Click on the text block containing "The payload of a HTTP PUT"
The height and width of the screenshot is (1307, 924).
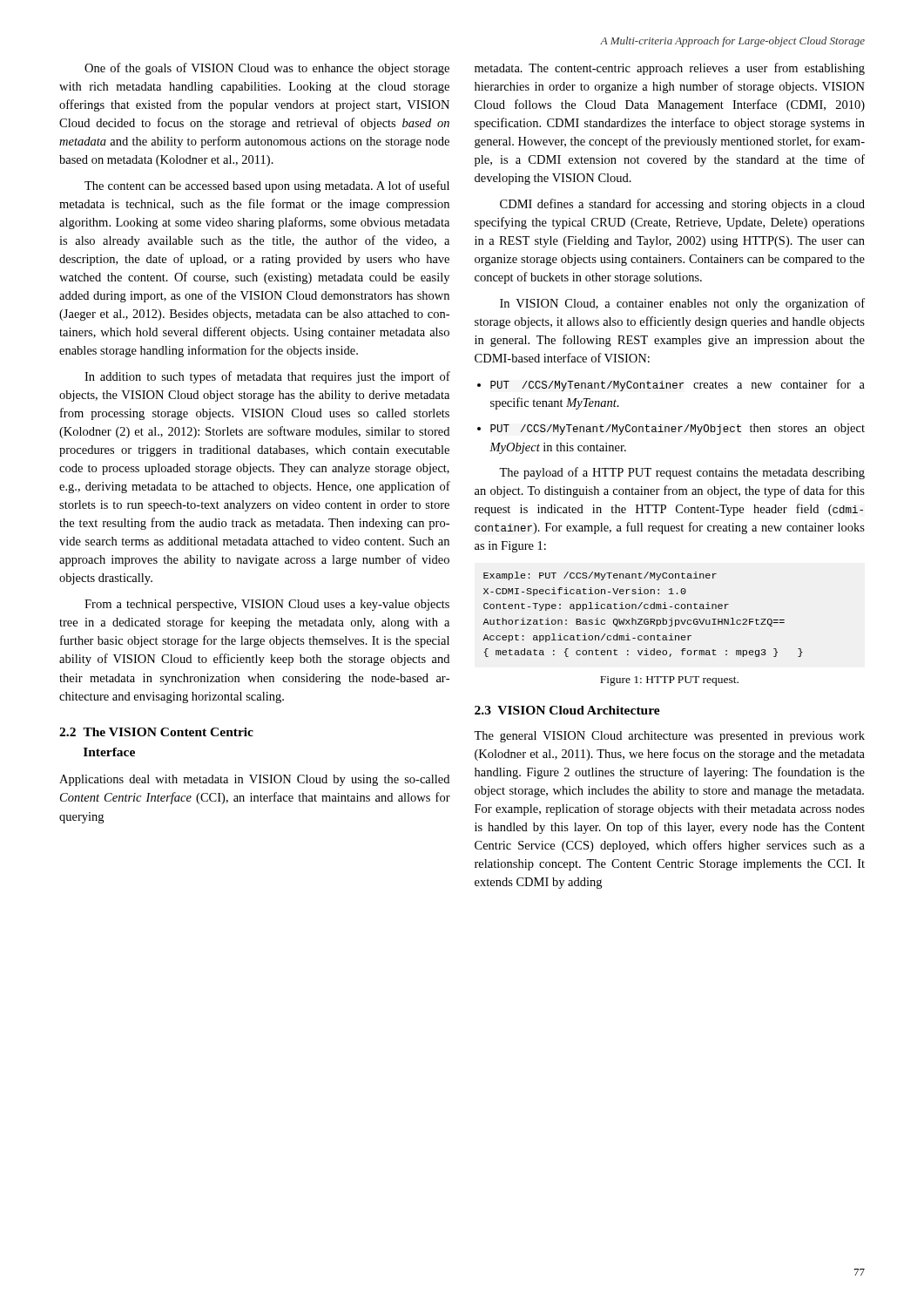click(669, 509)
